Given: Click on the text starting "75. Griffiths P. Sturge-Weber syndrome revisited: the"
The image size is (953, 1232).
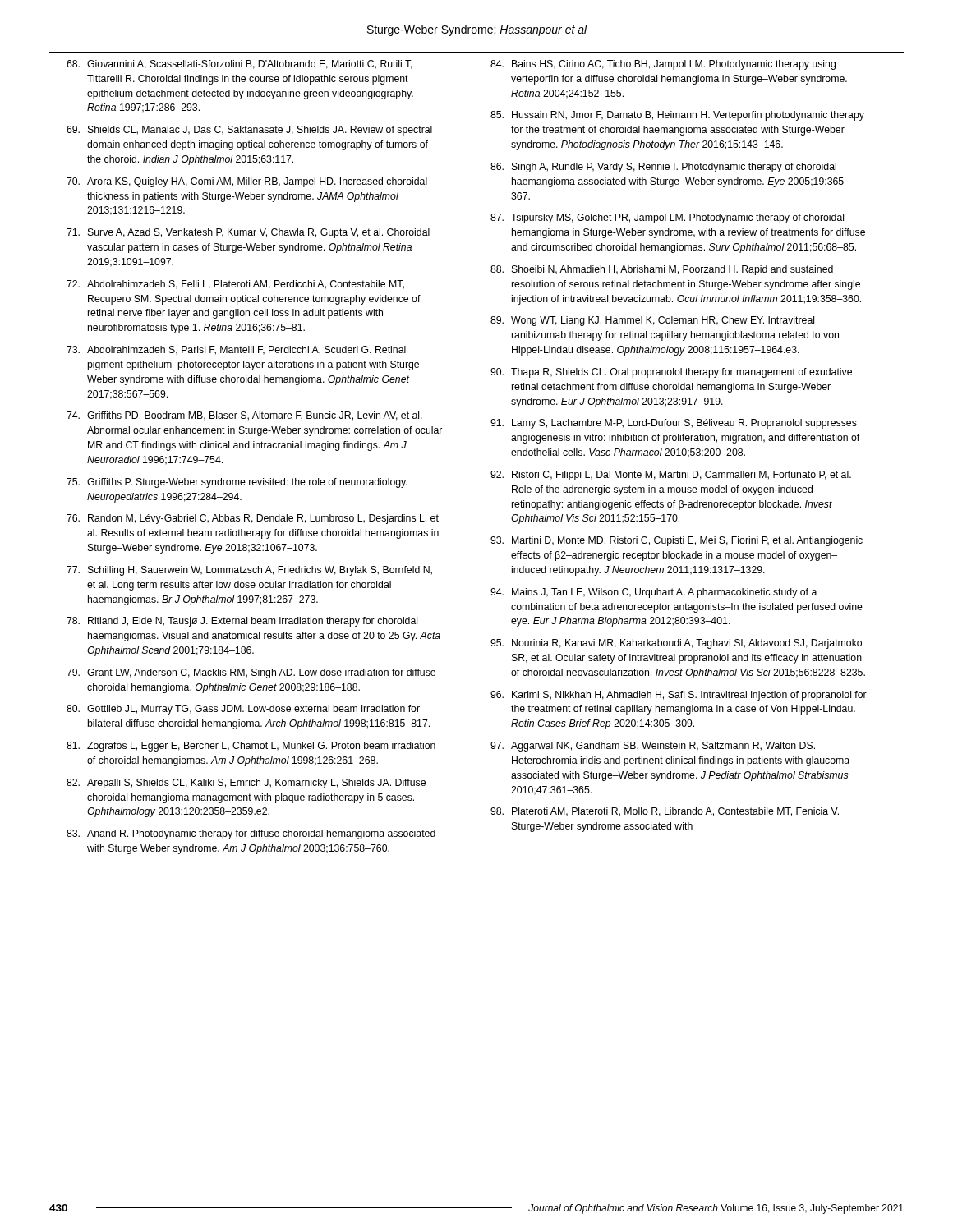Looking at the screenshot, I should [x=246, y=490].
